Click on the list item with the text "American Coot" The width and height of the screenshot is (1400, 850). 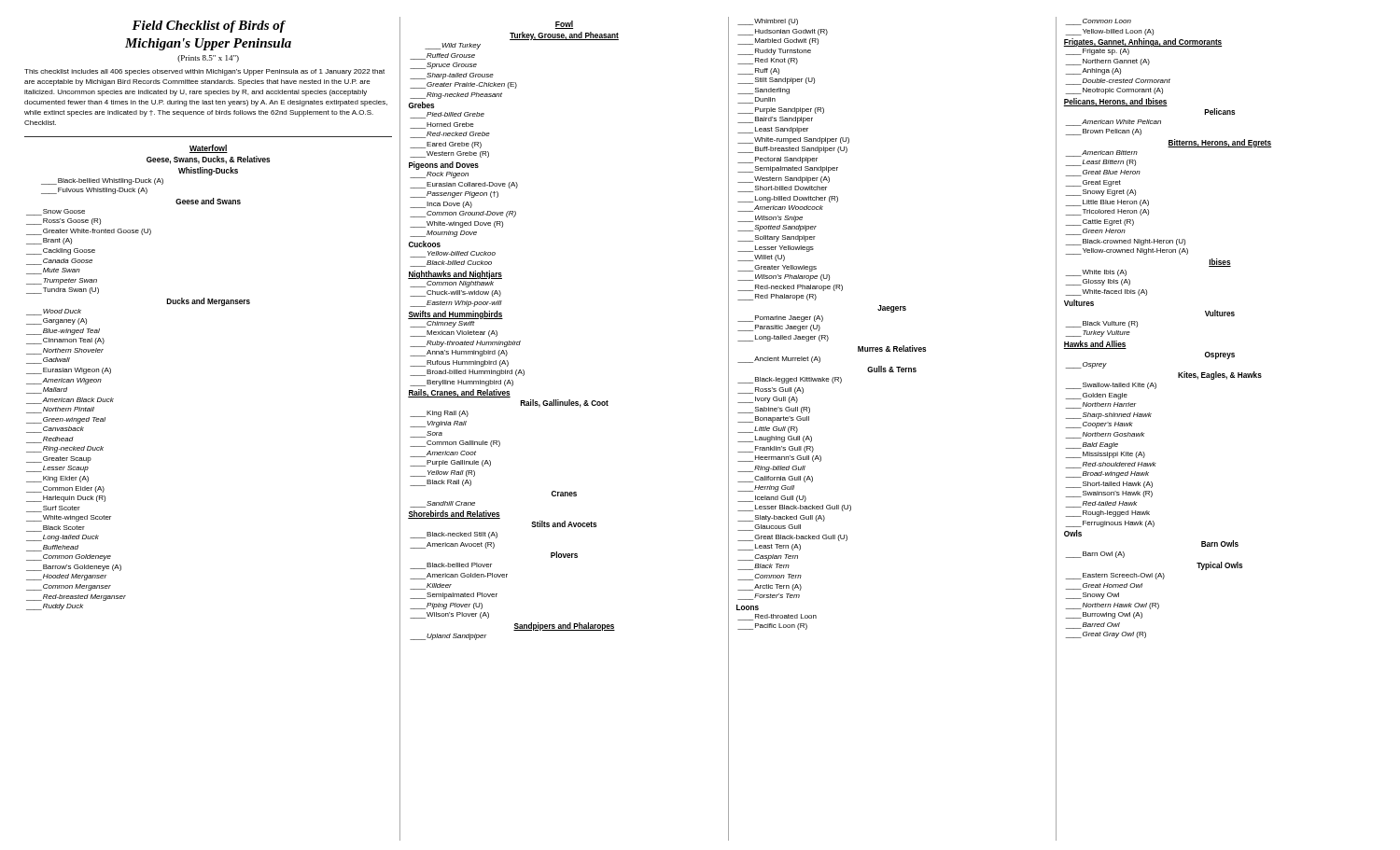pos(451,453)
